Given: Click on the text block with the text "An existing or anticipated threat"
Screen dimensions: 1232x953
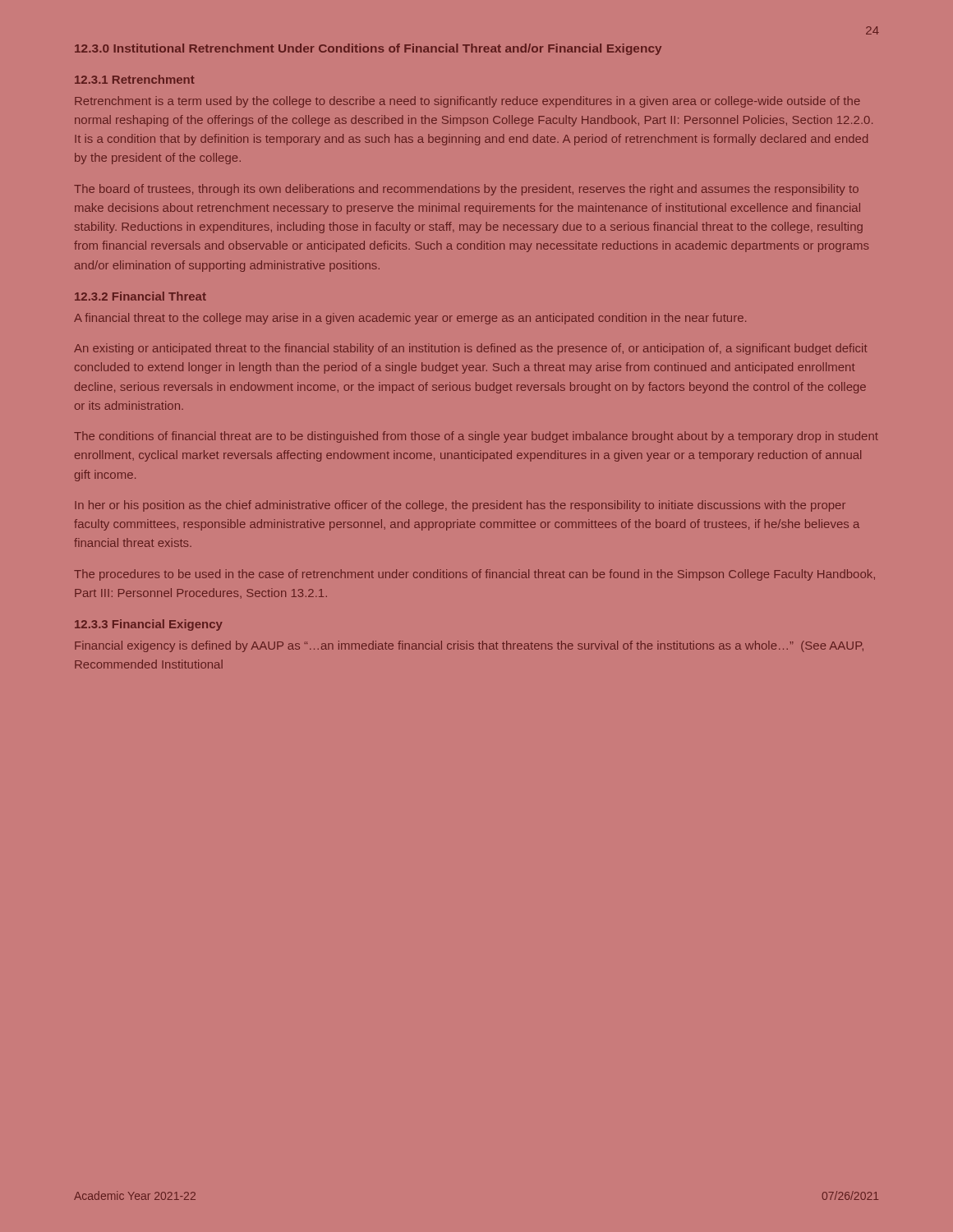Looking at the screenshot, I should point(471,377).
